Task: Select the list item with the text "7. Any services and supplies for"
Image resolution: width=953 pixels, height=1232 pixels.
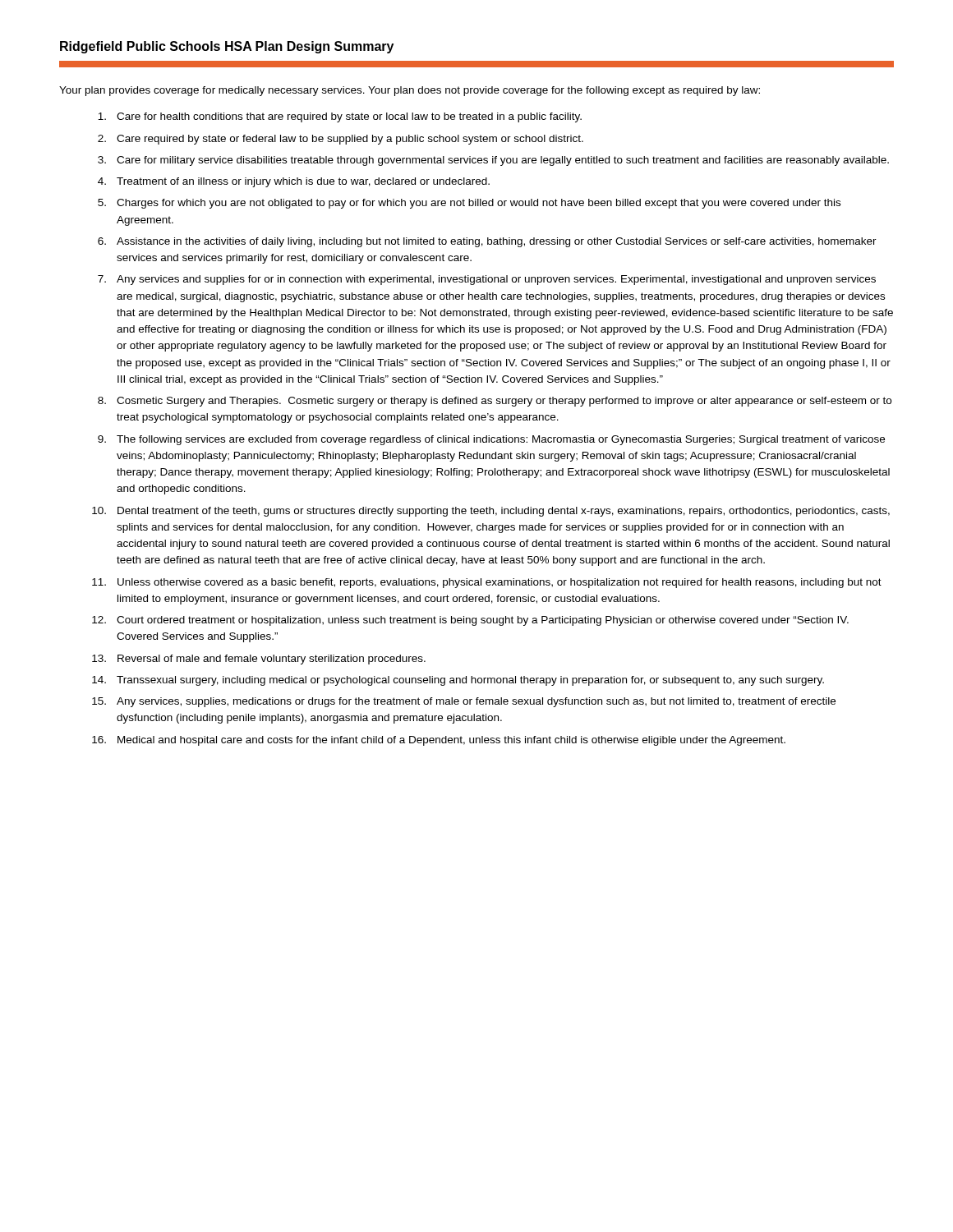Action: (x=485, y=329)
